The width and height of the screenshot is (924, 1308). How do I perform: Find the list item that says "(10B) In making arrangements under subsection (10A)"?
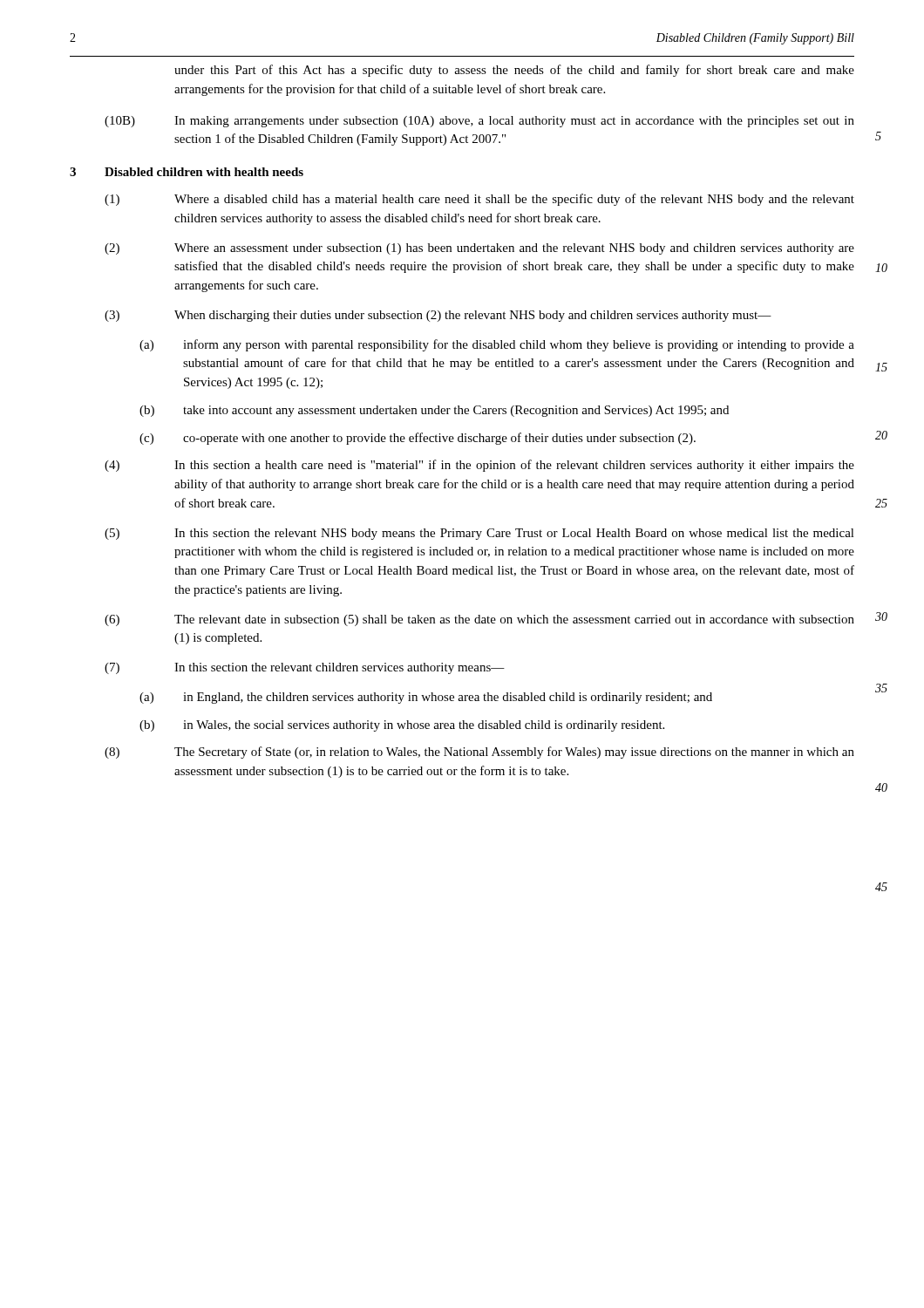(462, 130)
